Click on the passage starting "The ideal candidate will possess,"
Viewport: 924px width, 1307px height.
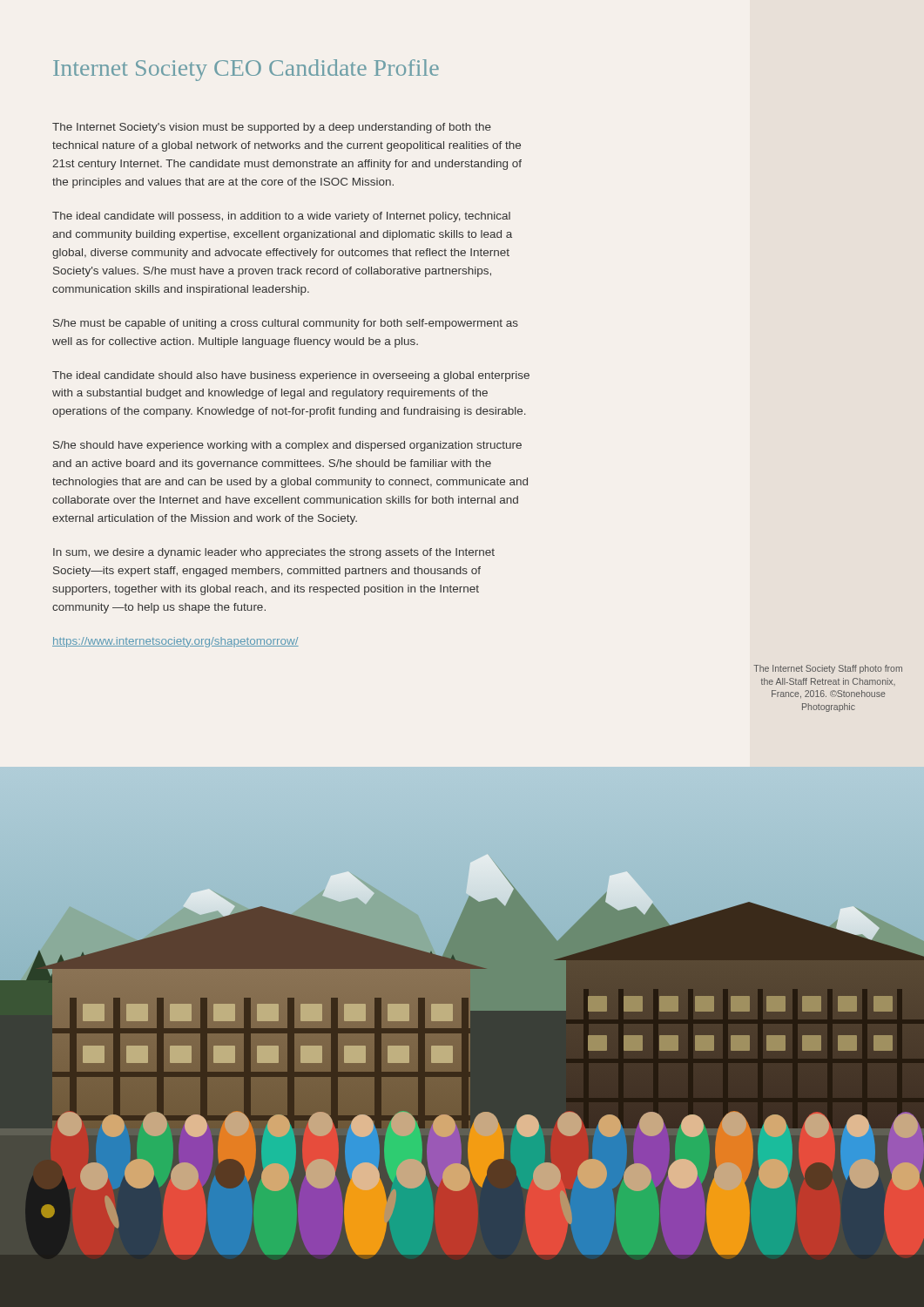tap(282, 252)
